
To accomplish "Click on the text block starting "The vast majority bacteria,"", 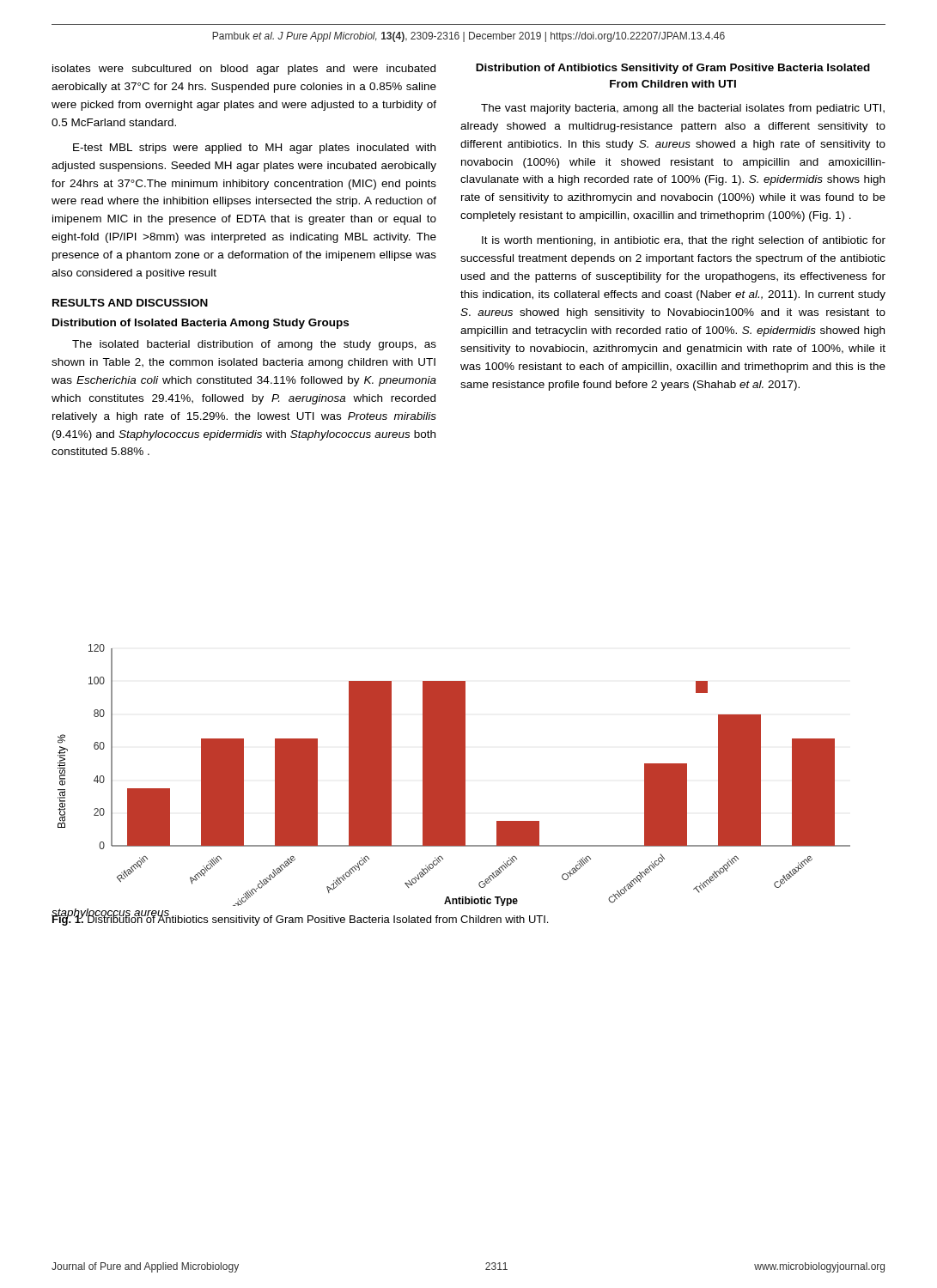I will pos(673,162).
